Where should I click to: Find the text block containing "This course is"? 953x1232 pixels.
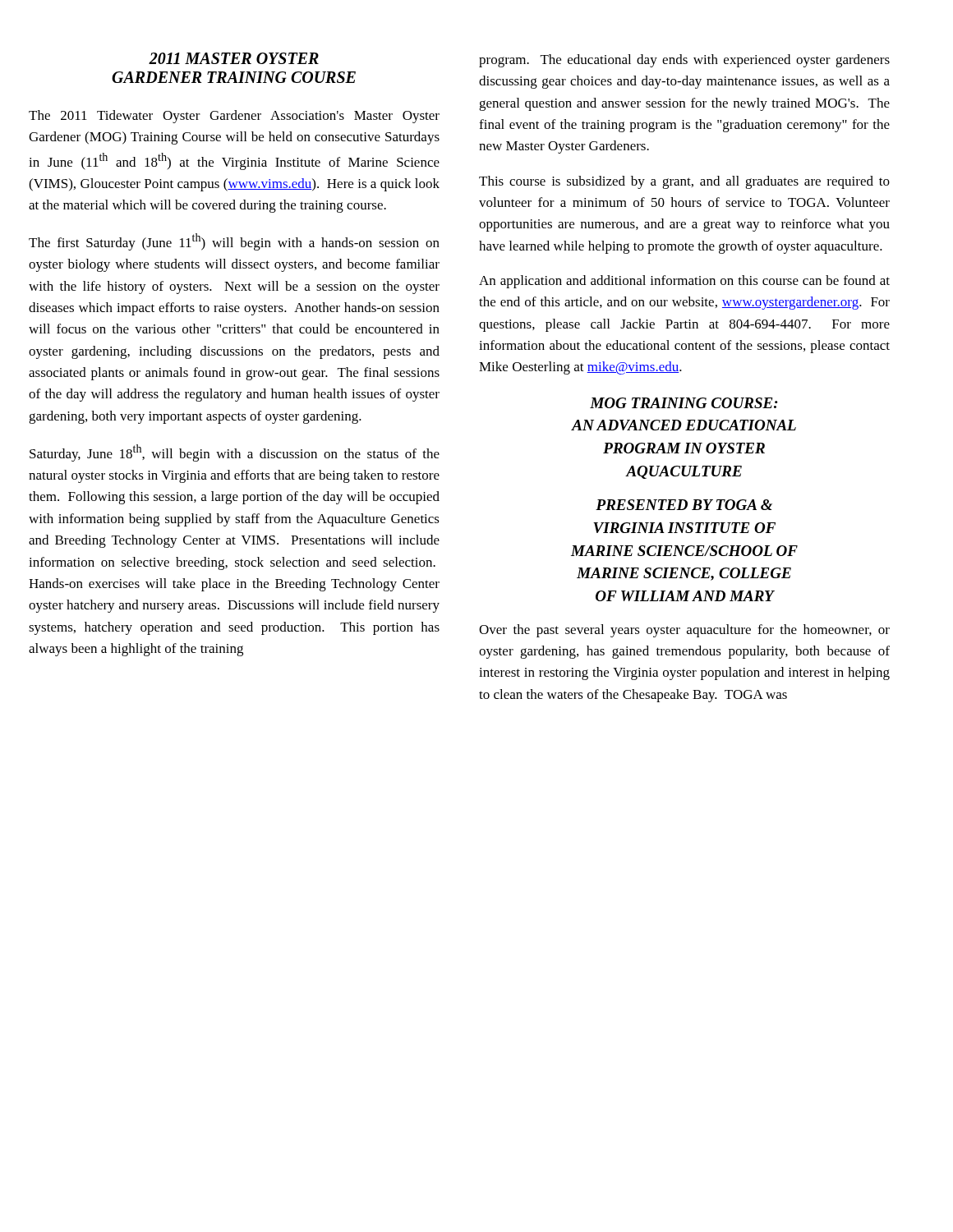(684, 214)
